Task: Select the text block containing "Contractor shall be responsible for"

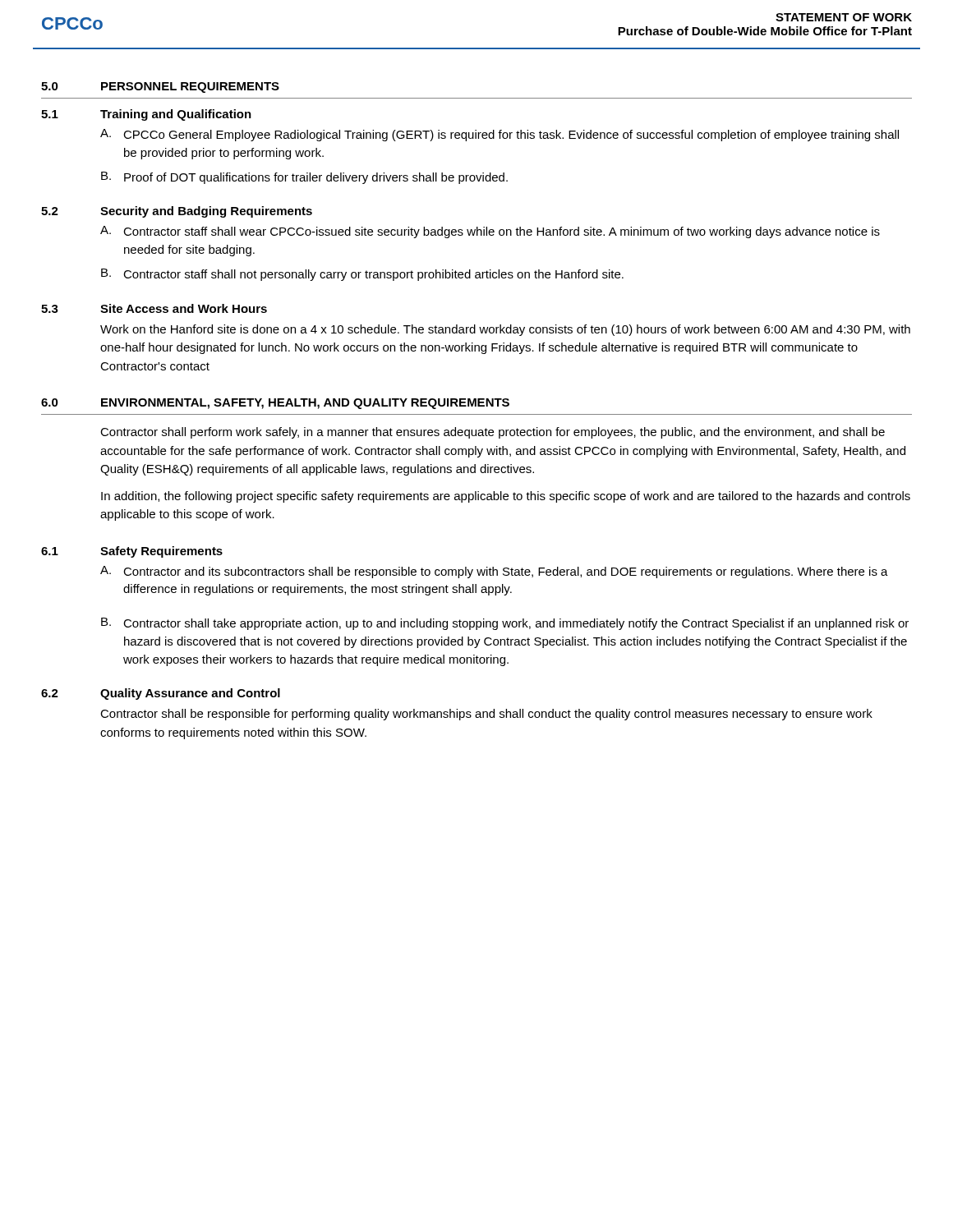Action: point(486,723)
